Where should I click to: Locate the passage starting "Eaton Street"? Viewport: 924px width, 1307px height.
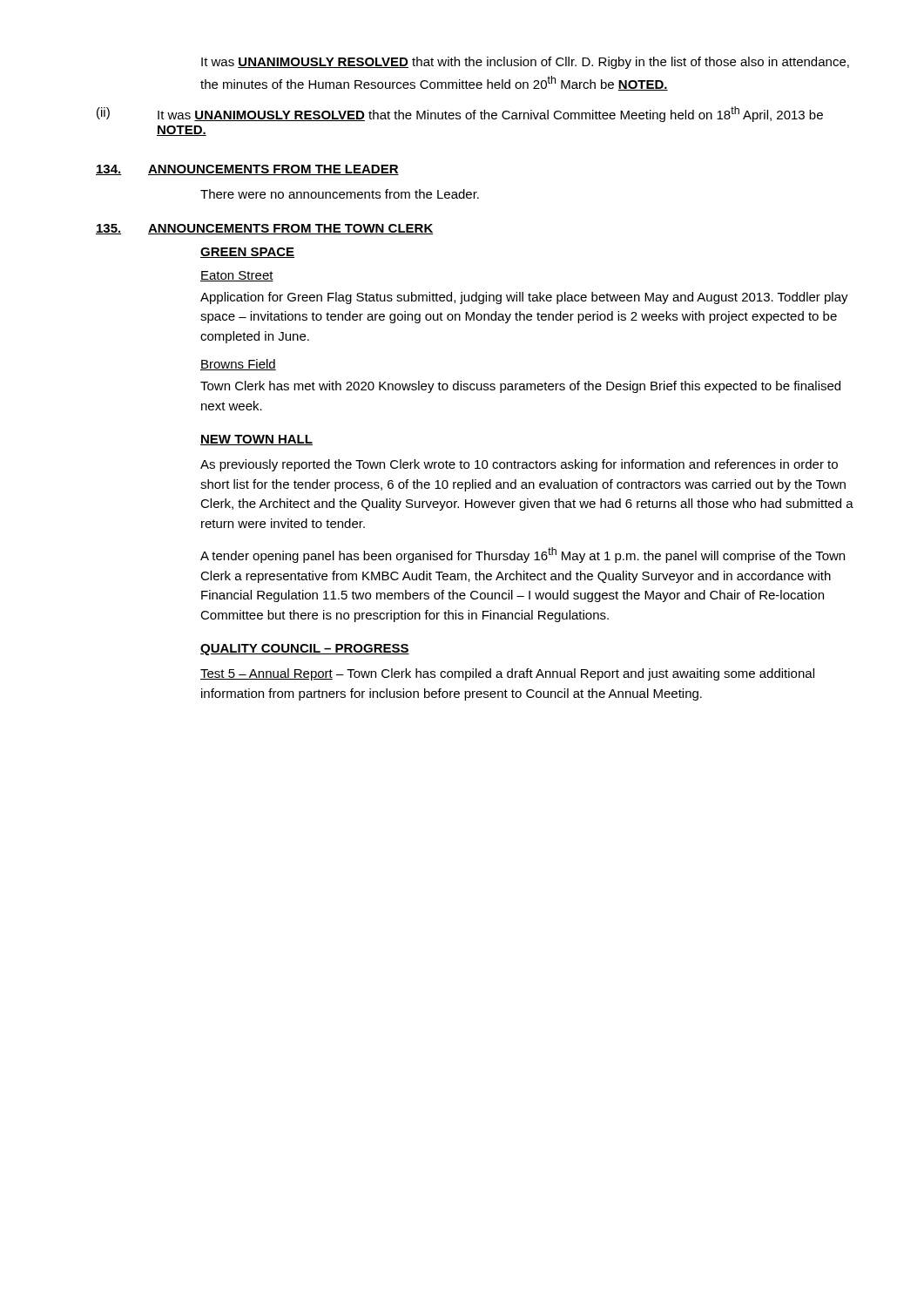(237, 274)
